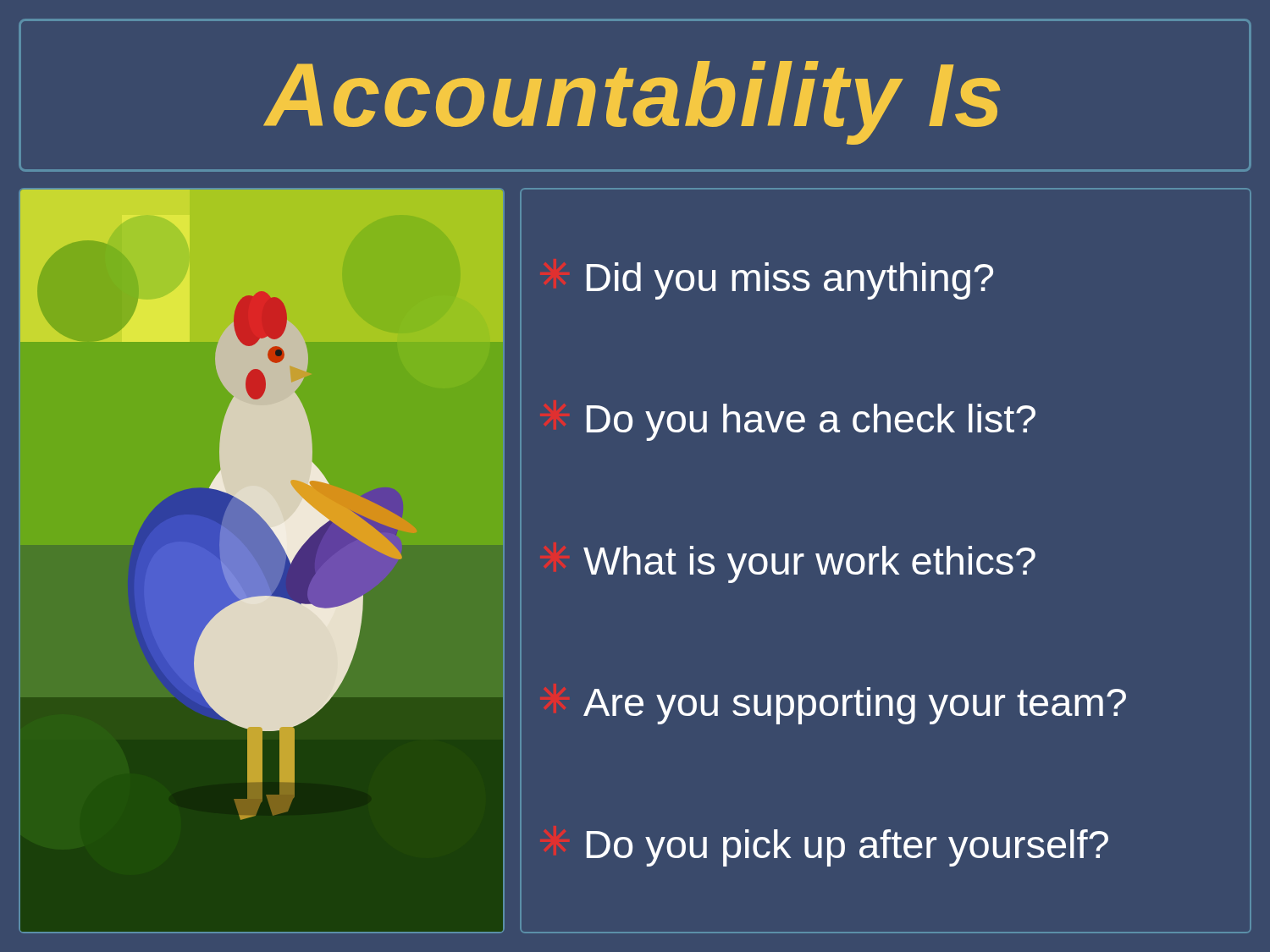Click the illustration
Viewport: 1270px width, 952px height.
tap(262, 561)
